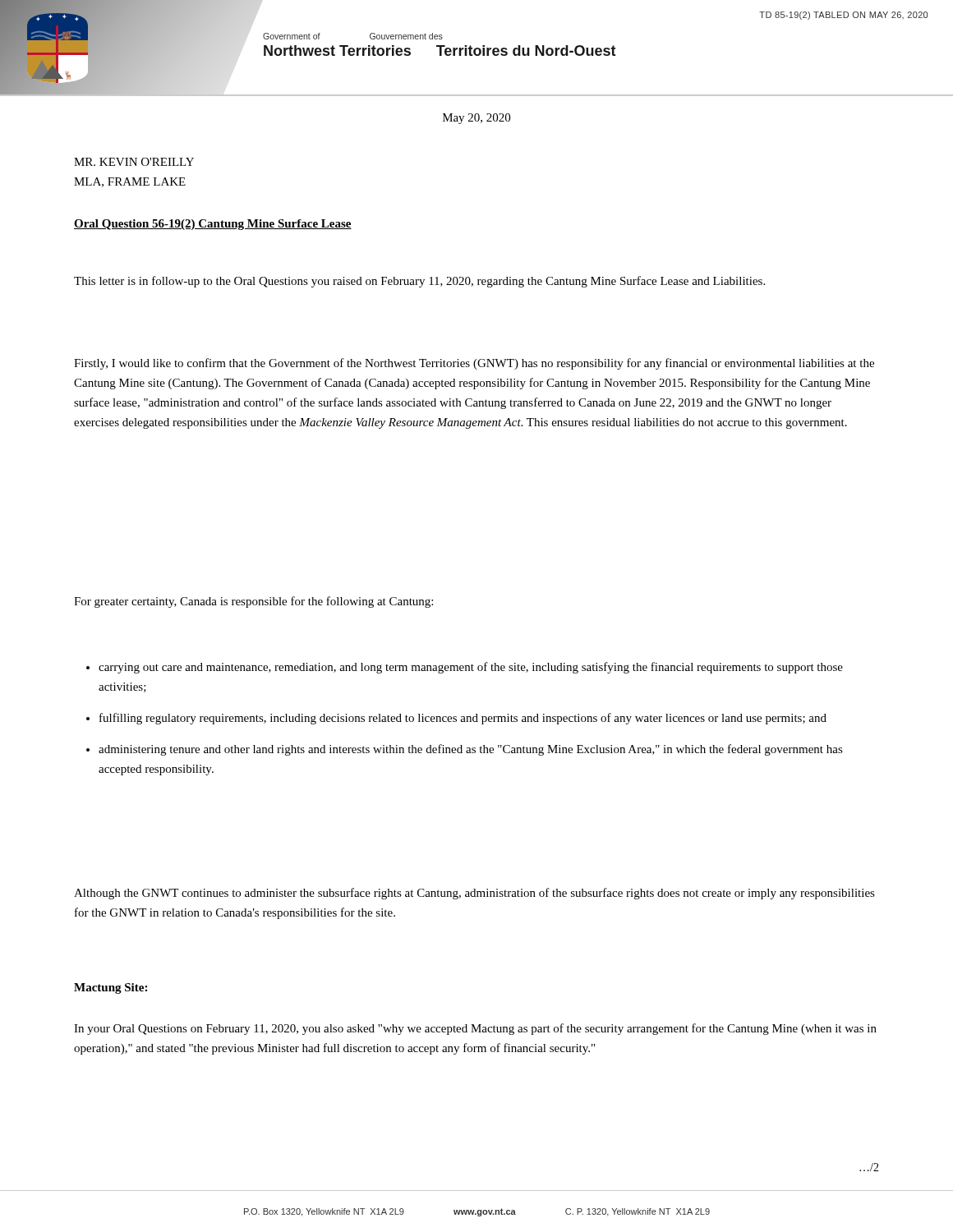Select the list item that says "fulfilling regulatory requirements, including decisions related to"
Screen dimensions: 1232x953
tap(489, 718)
